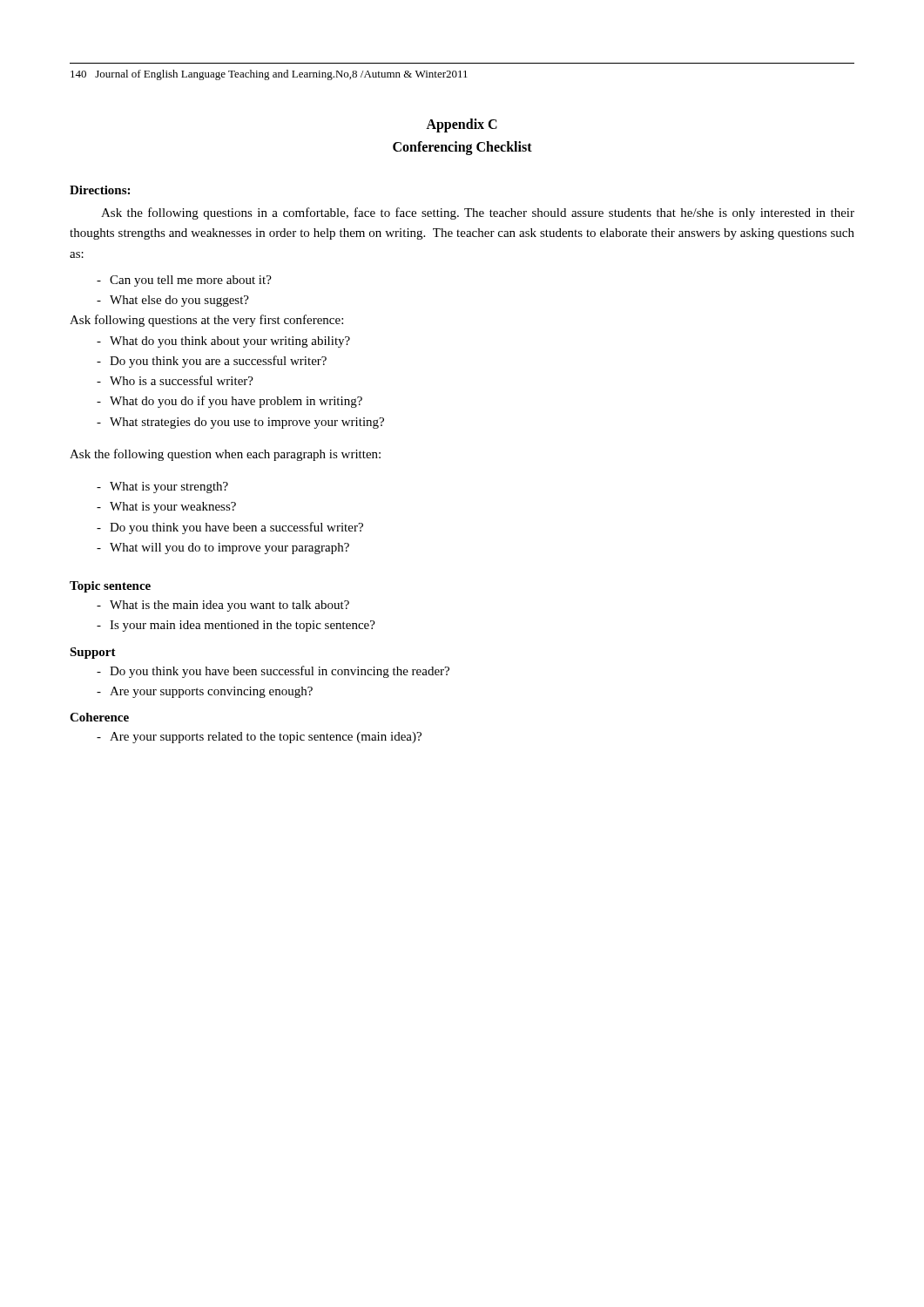Locate the list item containing "- Can you tell me more"

coord(184,281)
